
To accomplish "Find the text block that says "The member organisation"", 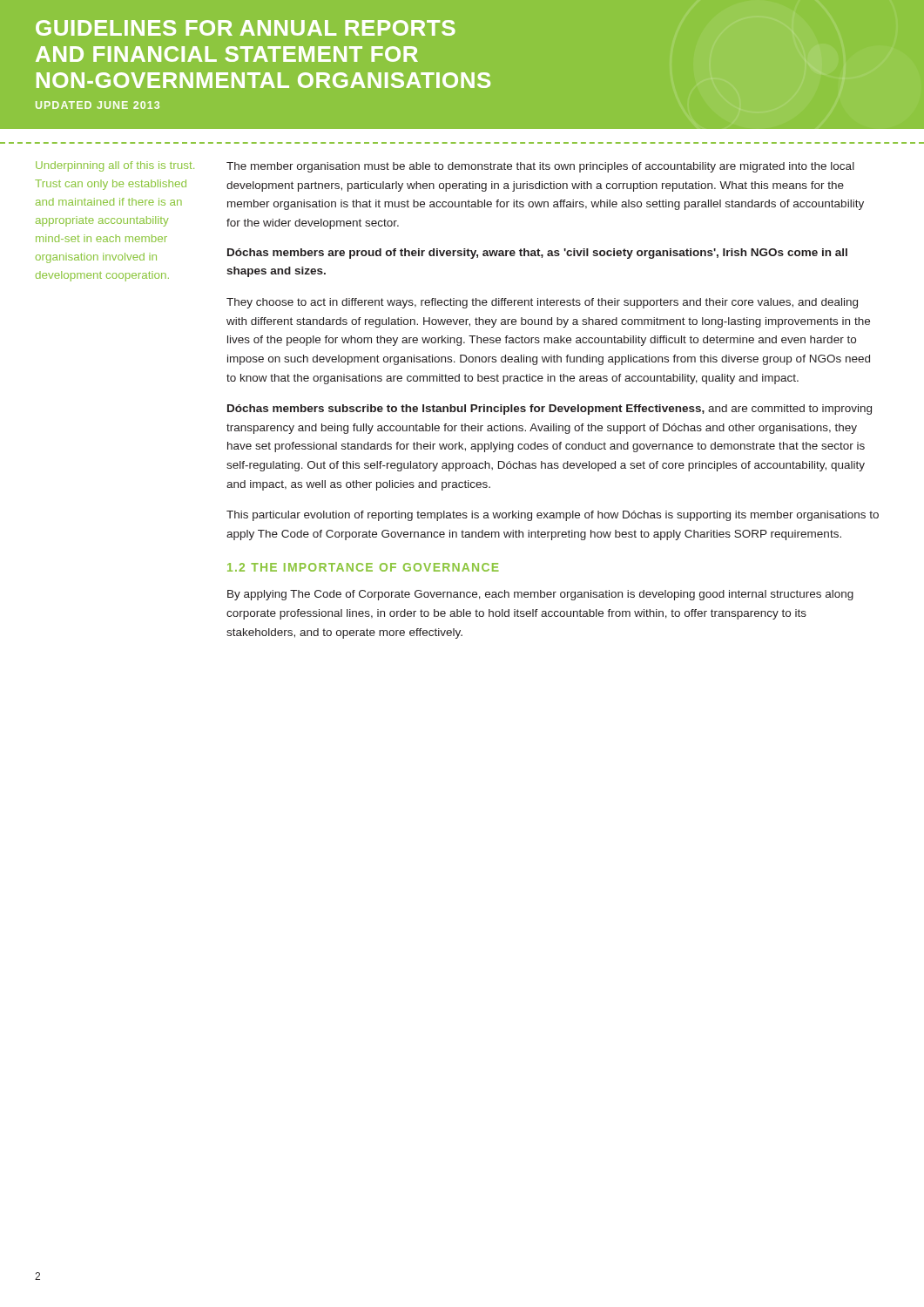I will (x=553, y=194).
